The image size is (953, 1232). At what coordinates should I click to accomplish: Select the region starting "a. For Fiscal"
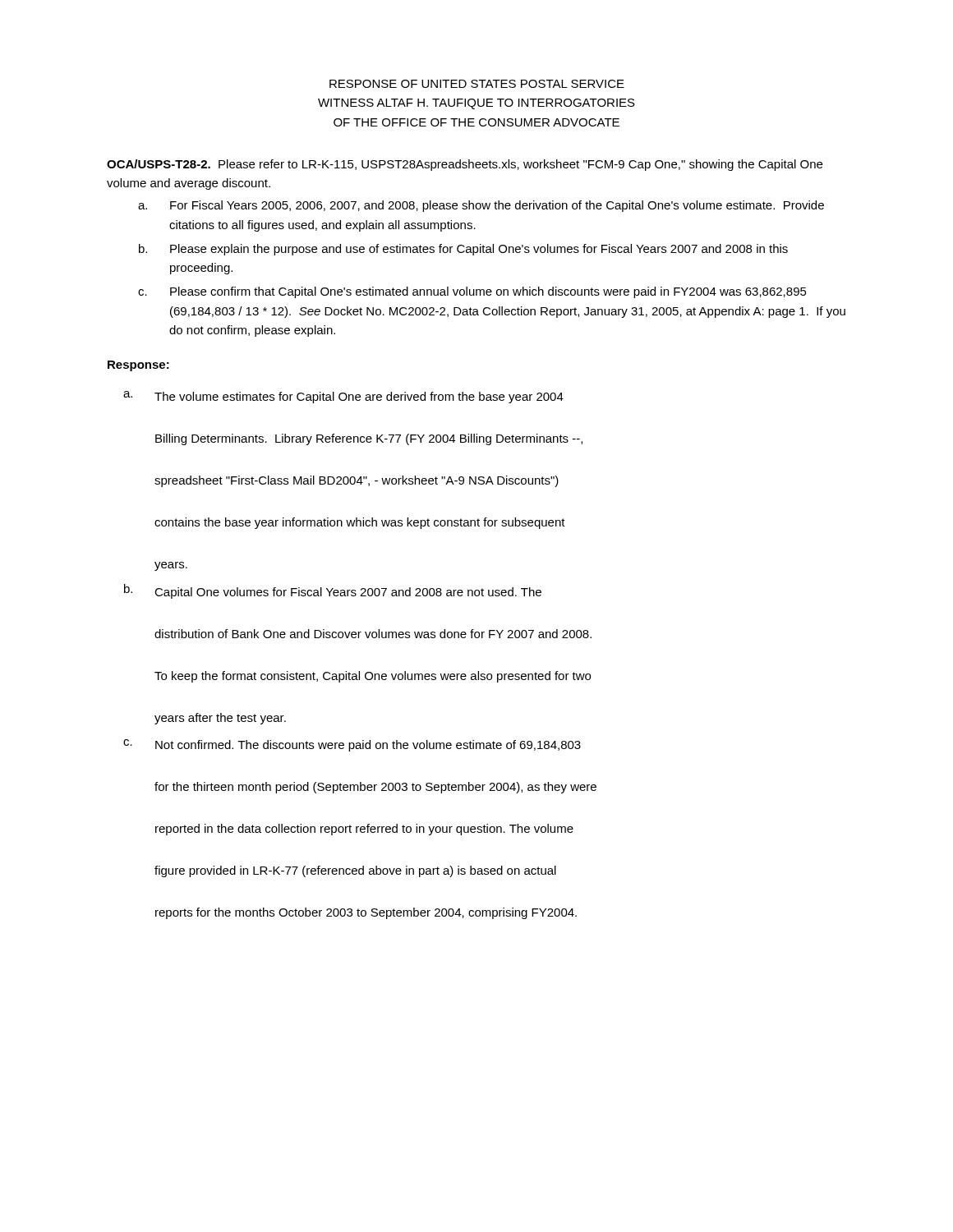[476, 215]
